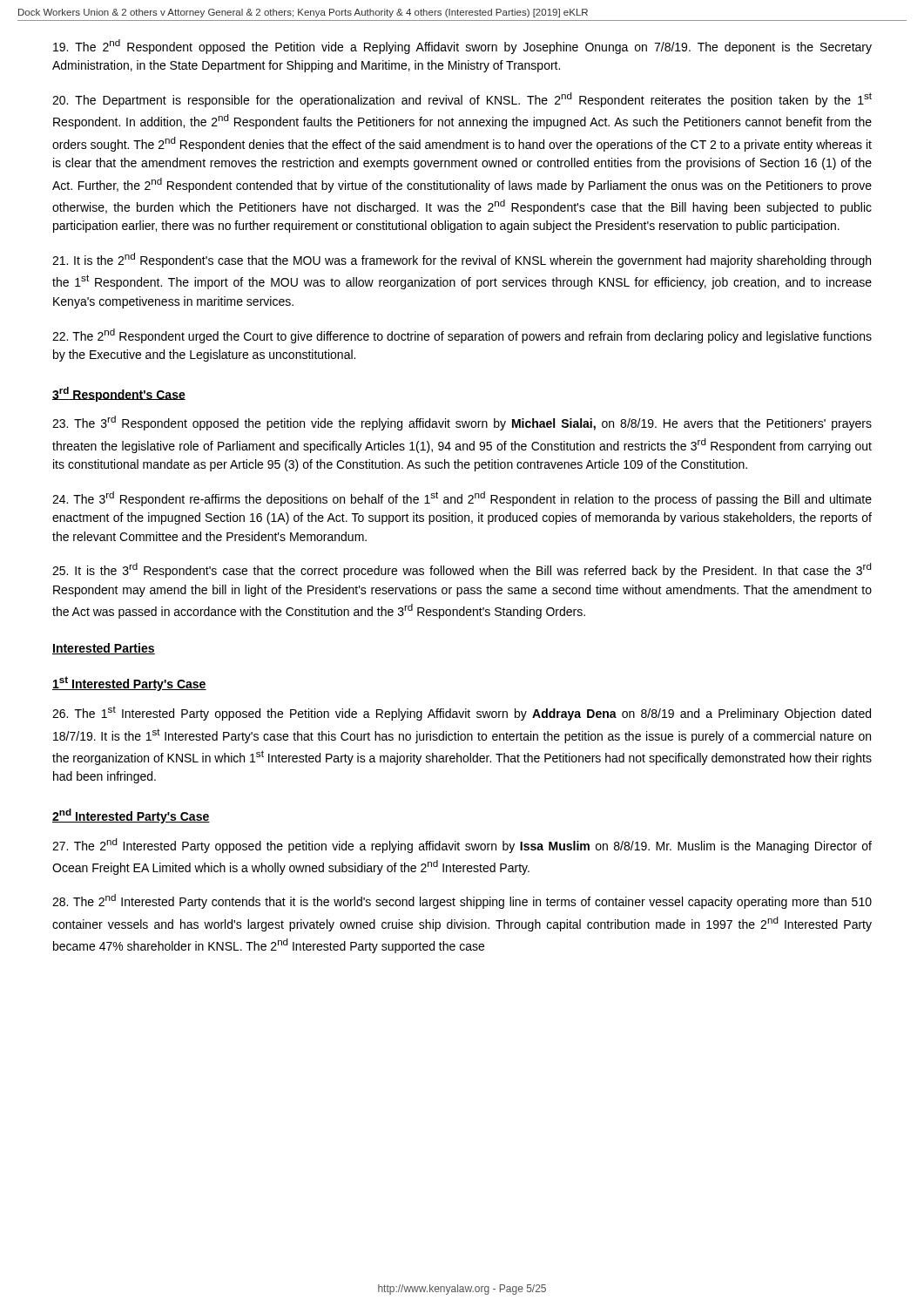Navigate to the block starting "The 2nd Interested Party opposed"
This screenshot has width=924, height=1307.
point(462,855)
